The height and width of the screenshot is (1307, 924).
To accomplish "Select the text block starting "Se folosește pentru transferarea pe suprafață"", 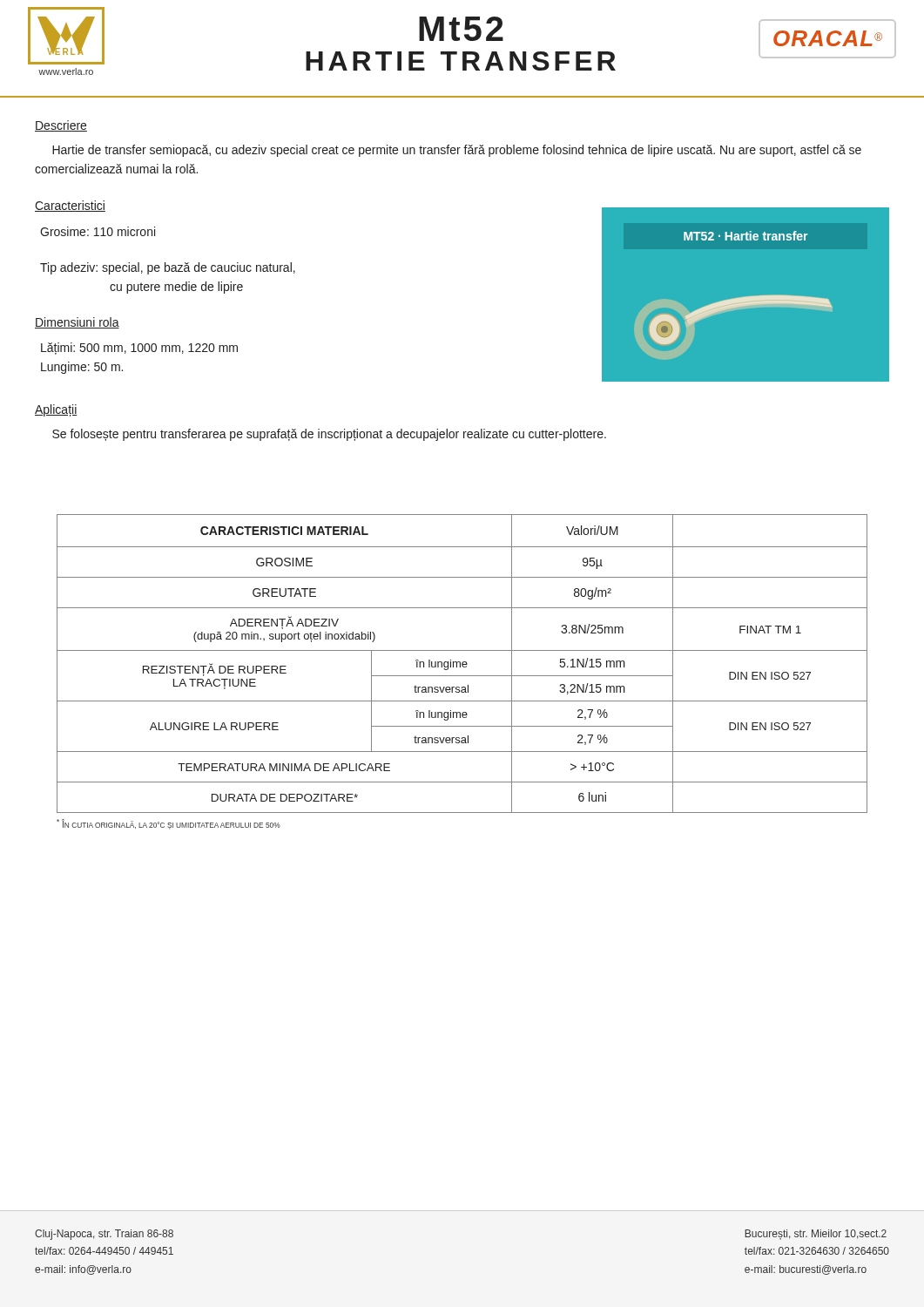I will [x=321, y=434].
